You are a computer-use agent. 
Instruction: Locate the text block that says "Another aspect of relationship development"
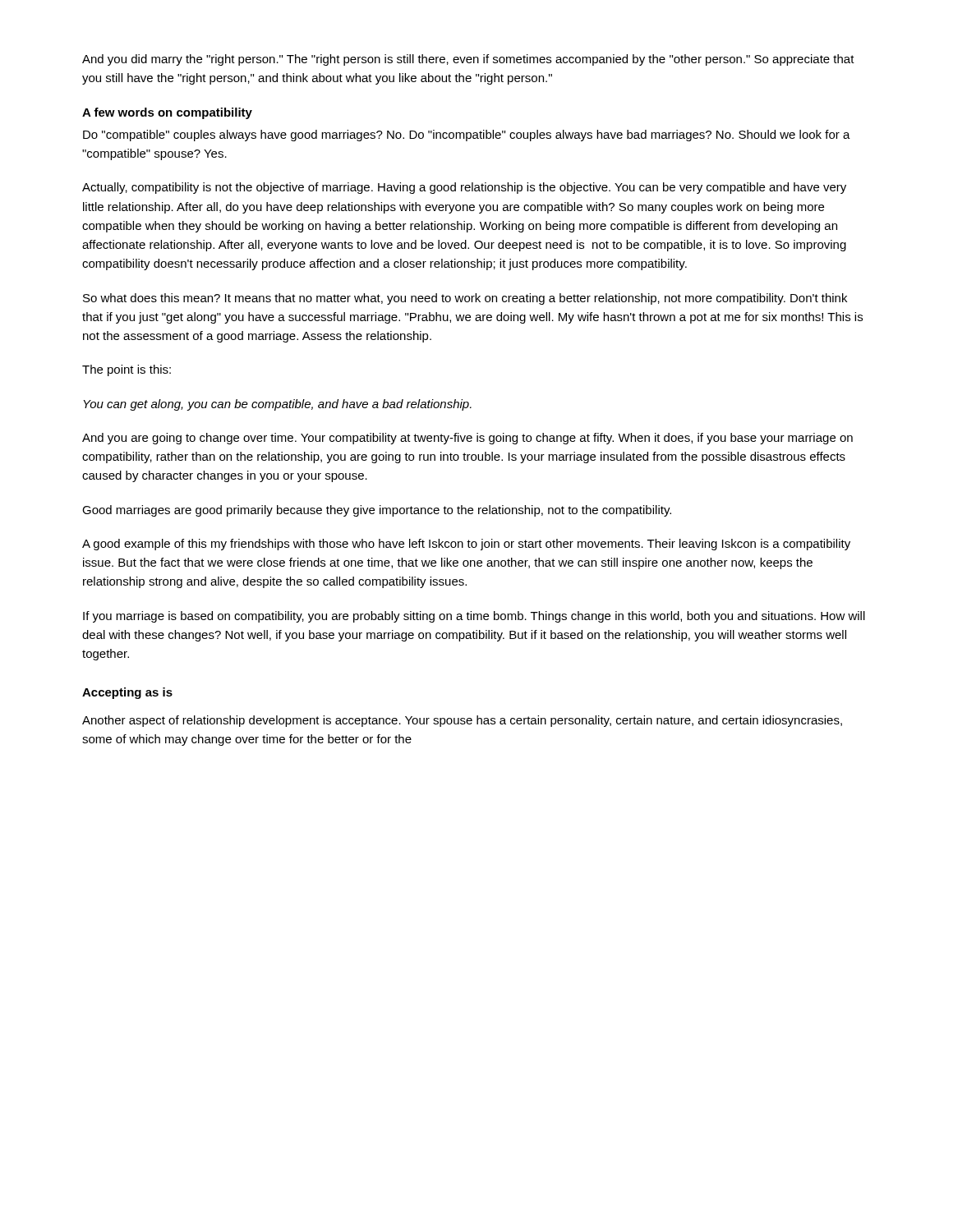point(463,729)
